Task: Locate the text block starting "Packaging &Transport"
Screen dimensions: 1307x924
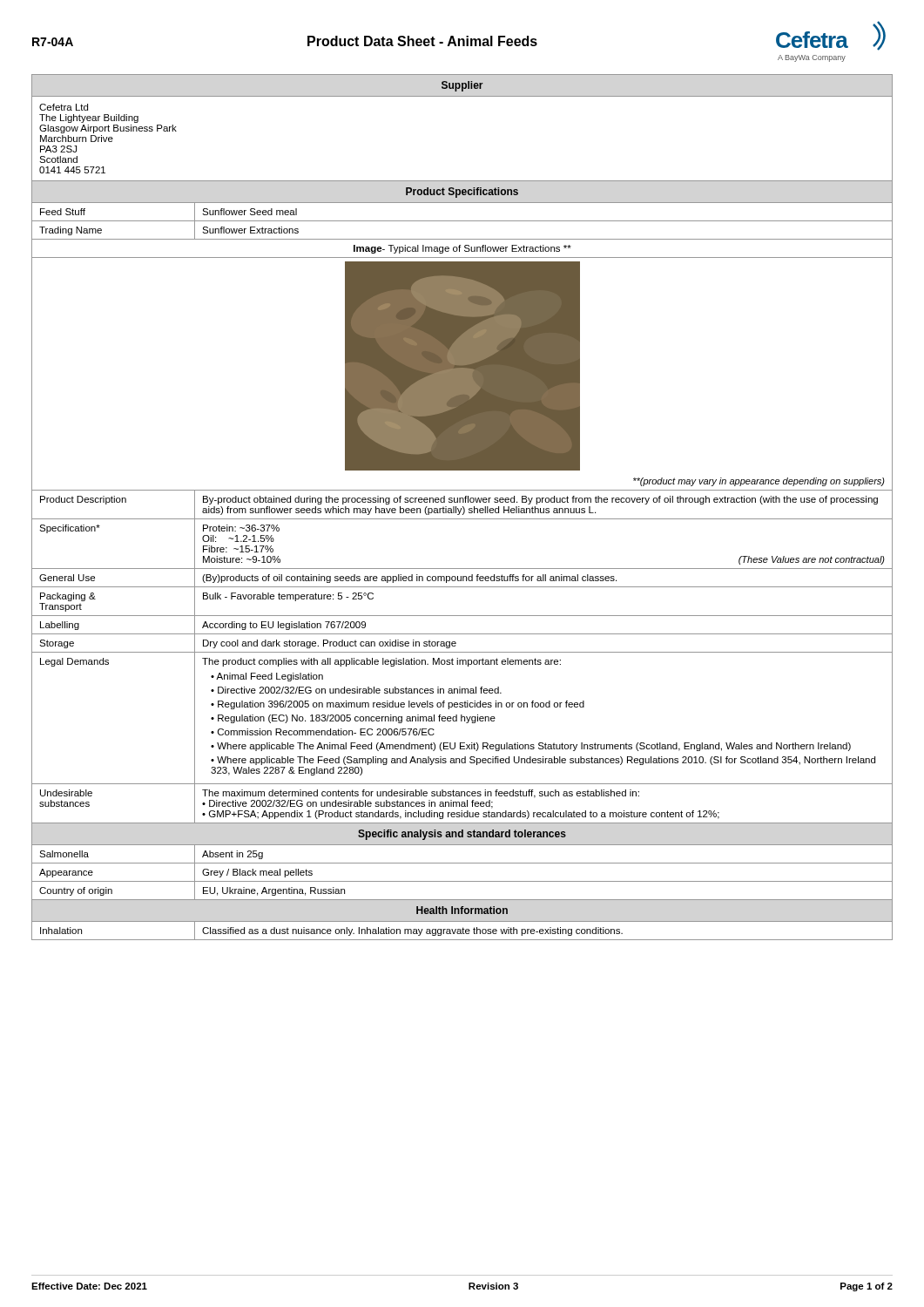Action: click(x=67, y=601)
